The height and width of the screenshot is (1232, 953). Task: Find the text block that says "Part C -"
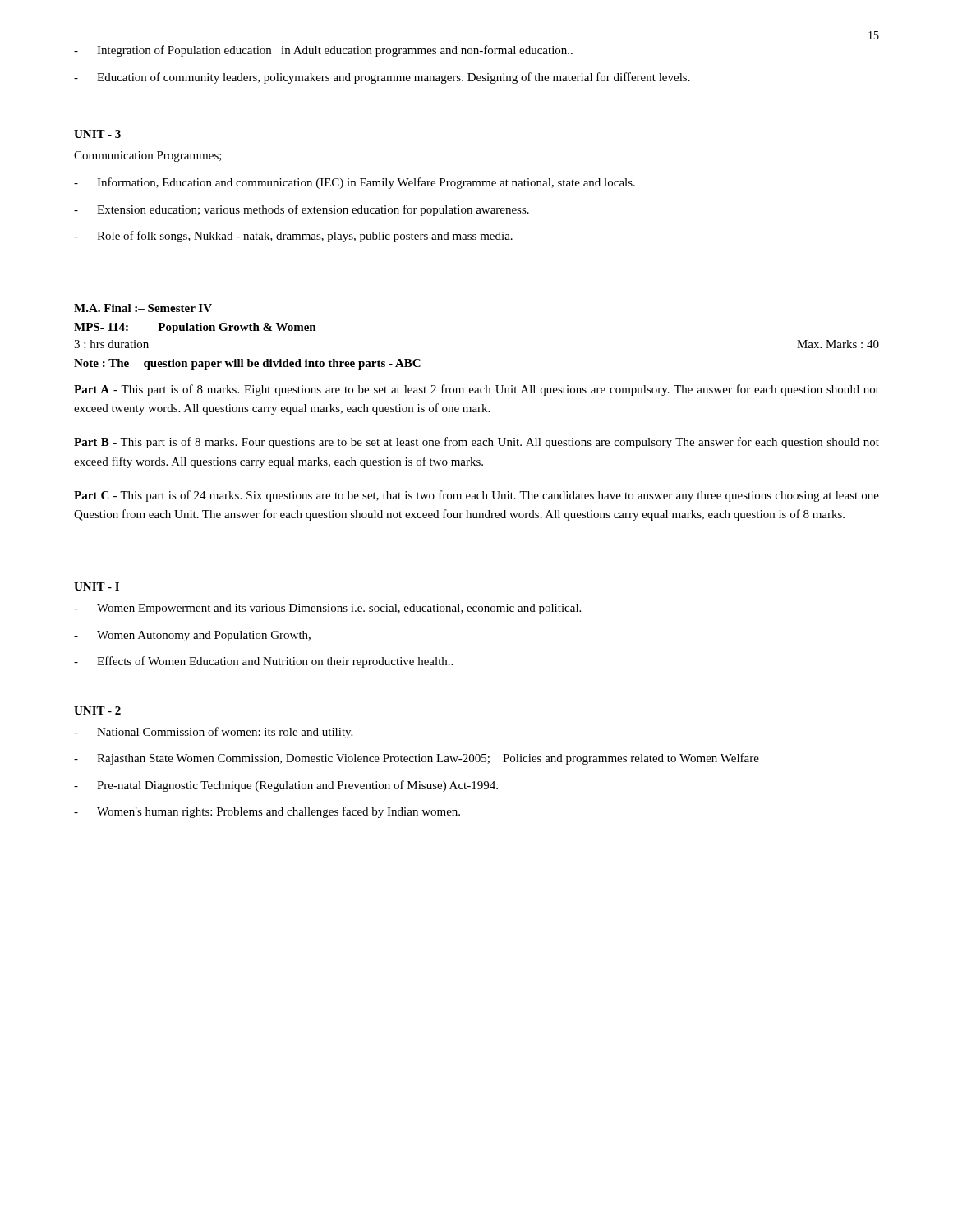click(476, 505)
